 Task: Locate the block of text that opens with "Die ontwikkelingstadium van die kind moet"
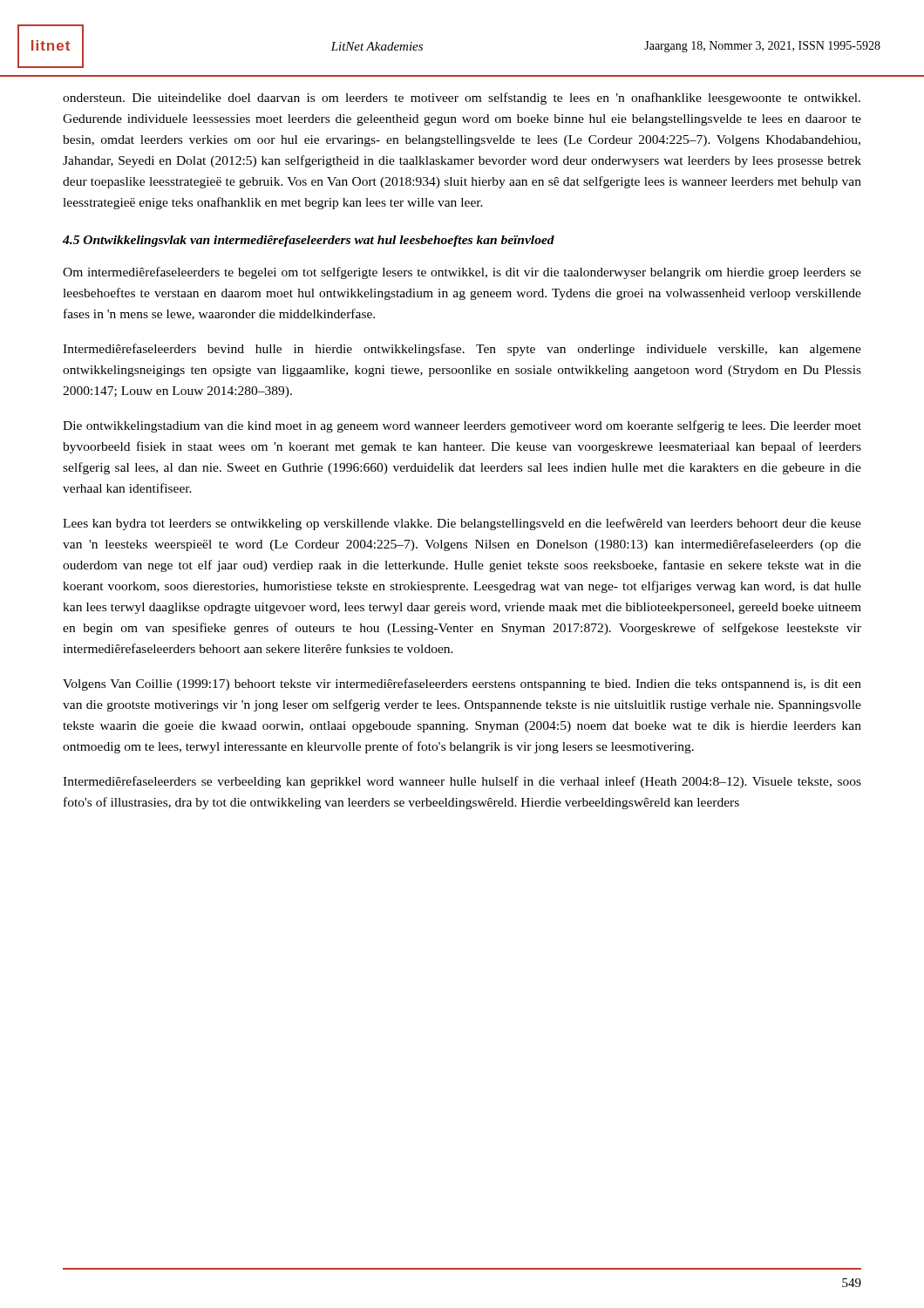click(462, 457)
